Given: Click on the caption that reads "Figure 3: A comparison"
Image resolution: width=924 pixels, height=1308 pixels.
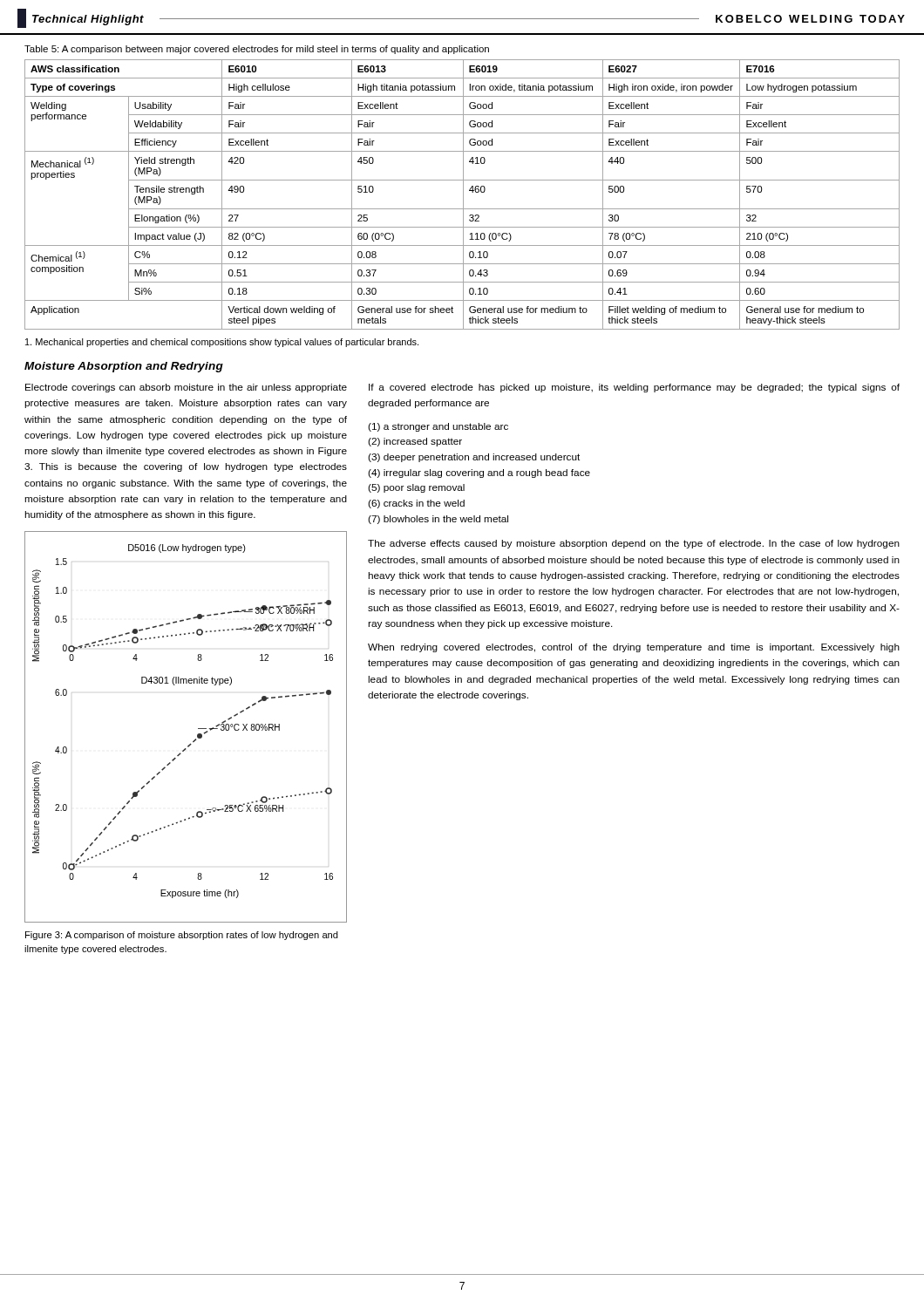Looking at the screenshot, I should (181, 941).
